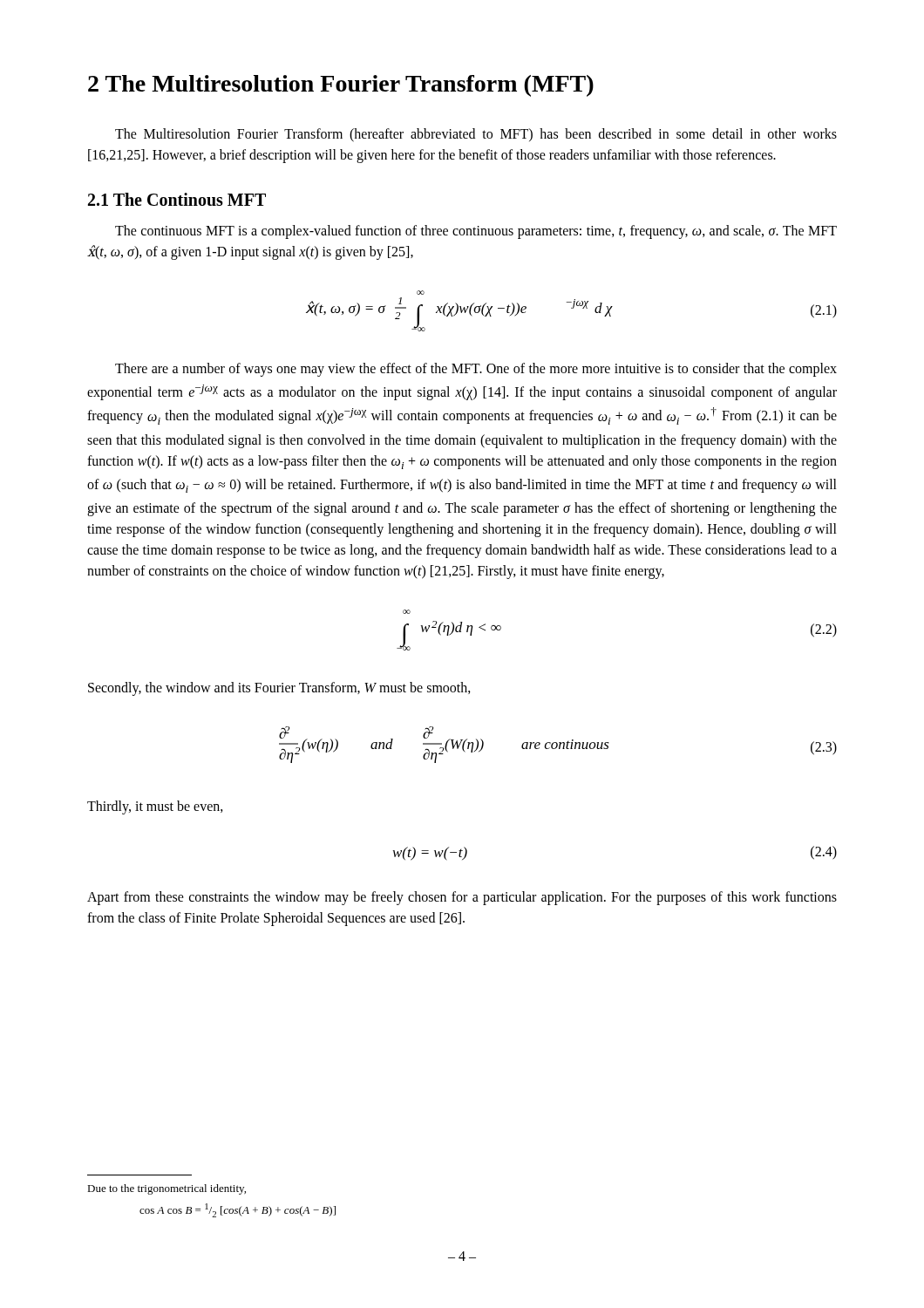Select the formula that reads "x̂ (t, ω, σ) = σ 1"
The height and width of the screenshot is (1308, 924).
coord(462,310)
